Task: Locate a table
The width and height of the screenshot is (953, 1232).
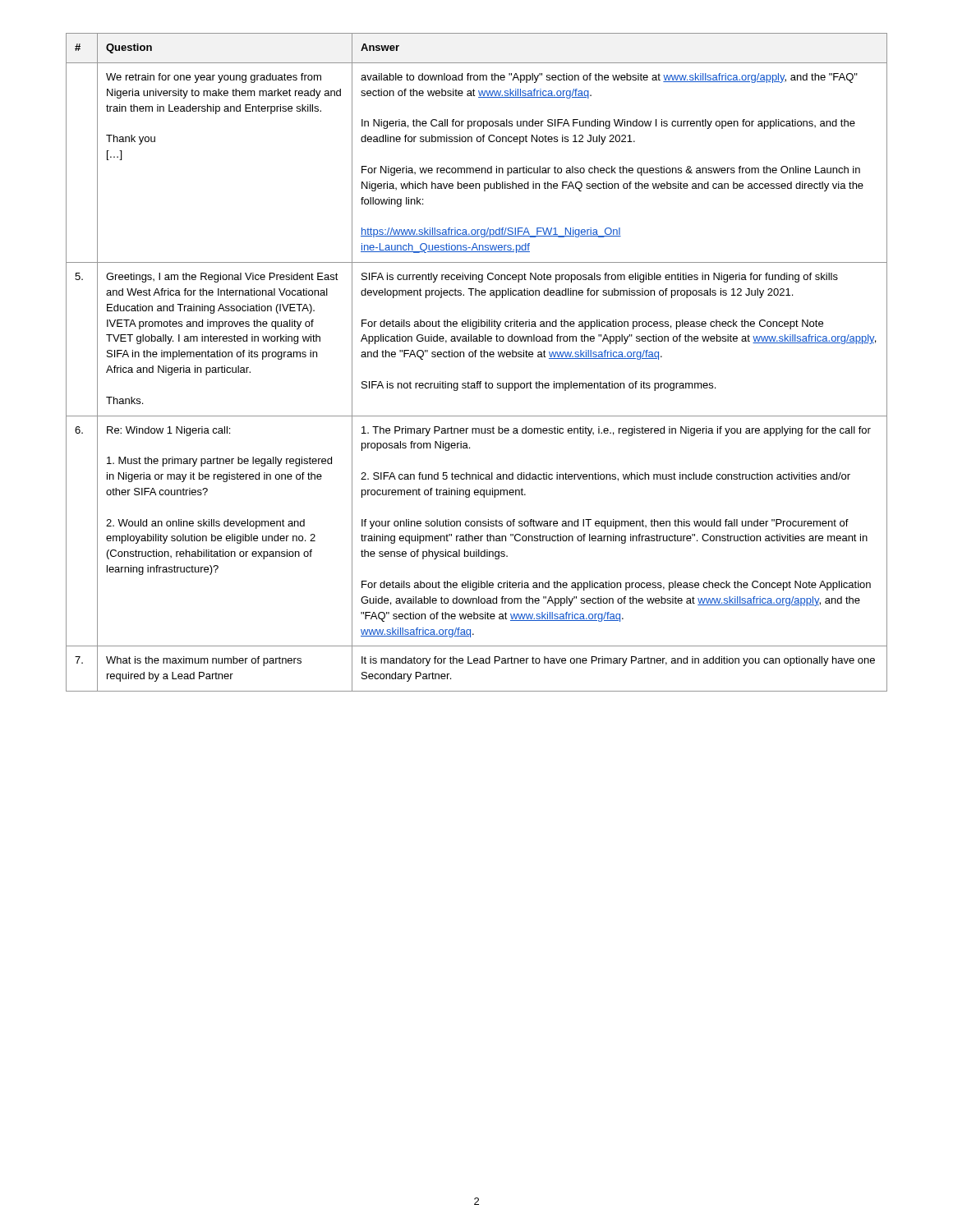Action: 476,362
